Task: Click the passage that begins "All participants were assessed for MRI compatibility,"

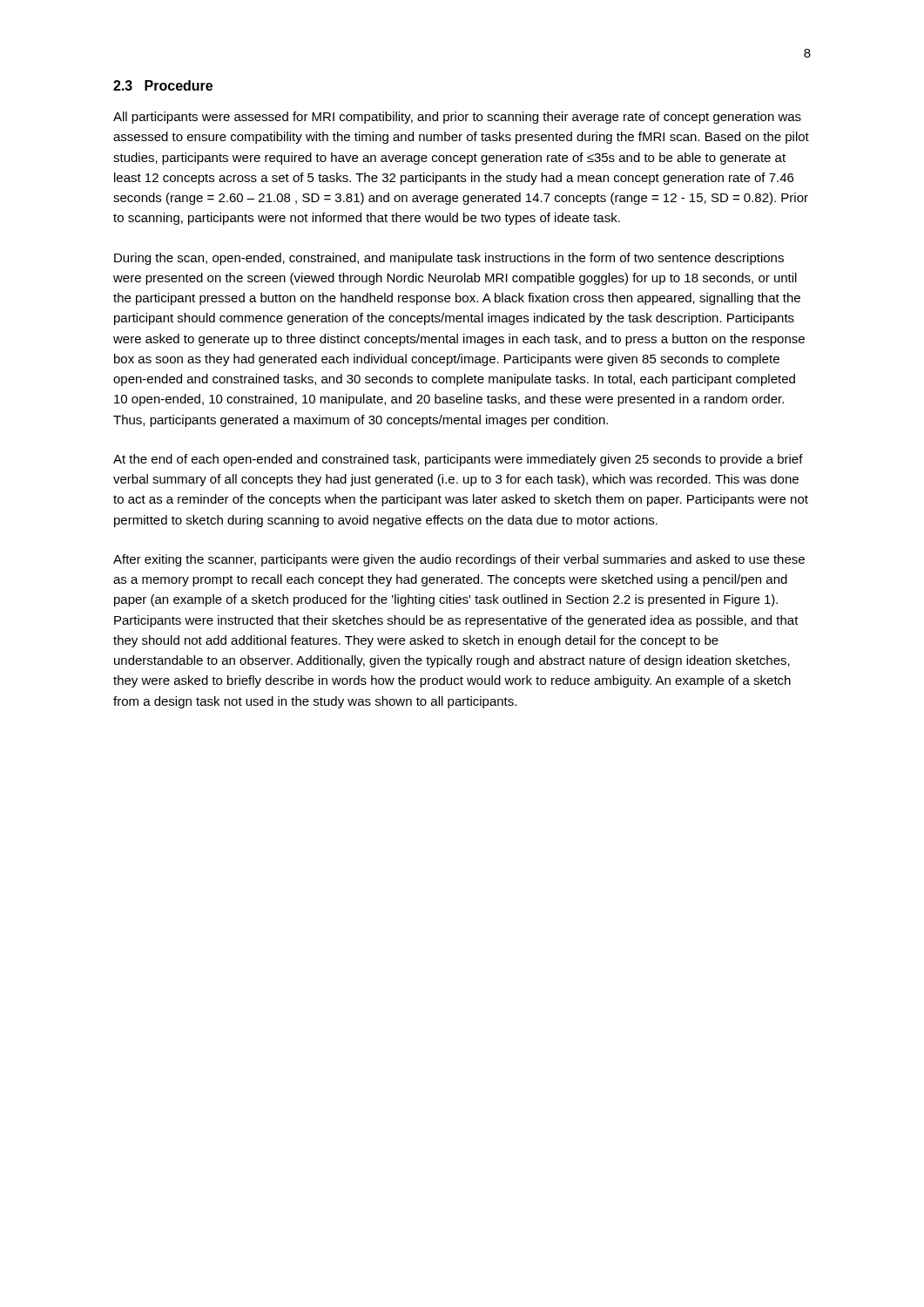Action: click(x=461, y=167)
